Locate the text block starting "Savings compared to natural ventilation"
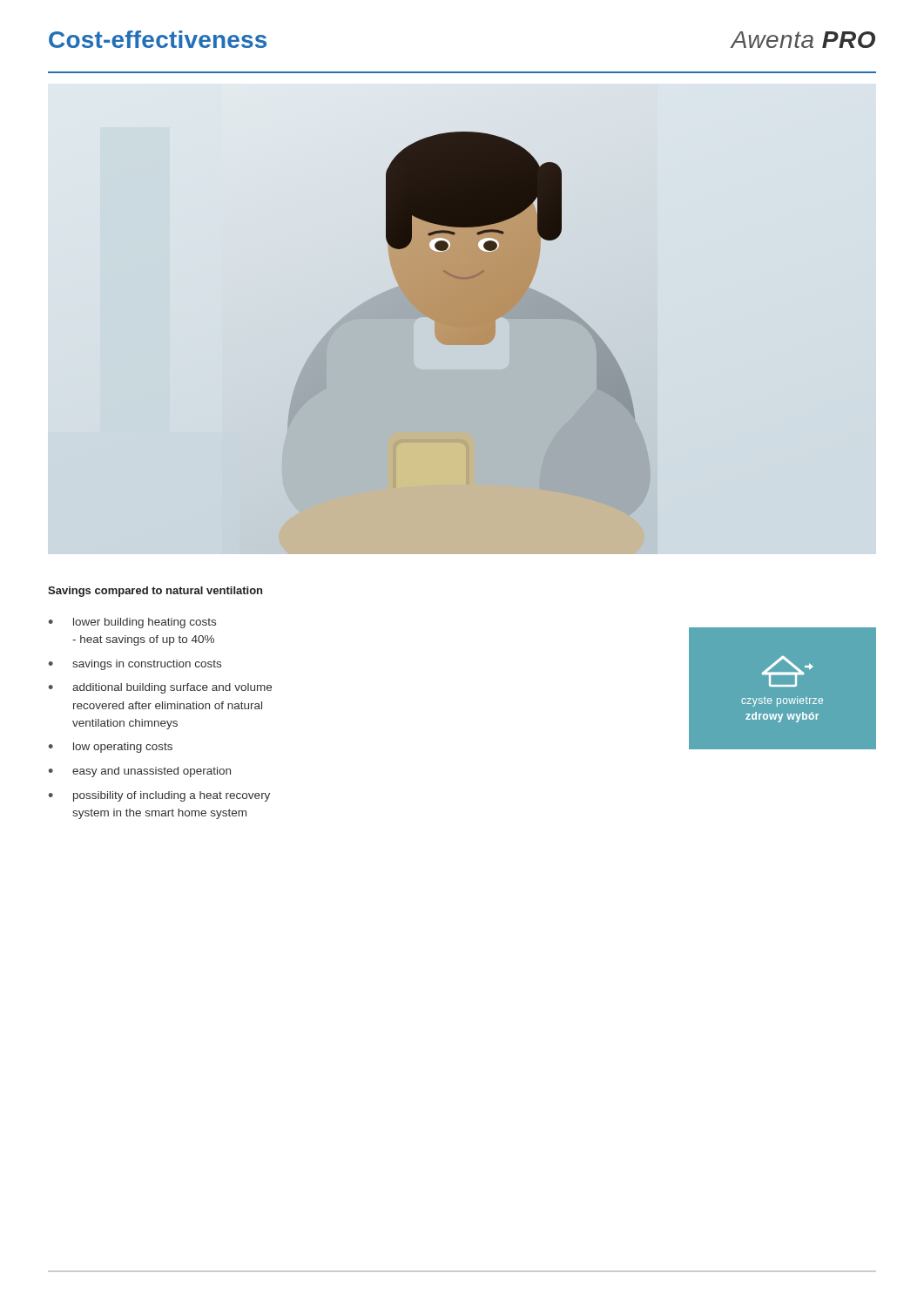Image resolution: width=924 pixels, height=1307 pixels. point(155,590)
